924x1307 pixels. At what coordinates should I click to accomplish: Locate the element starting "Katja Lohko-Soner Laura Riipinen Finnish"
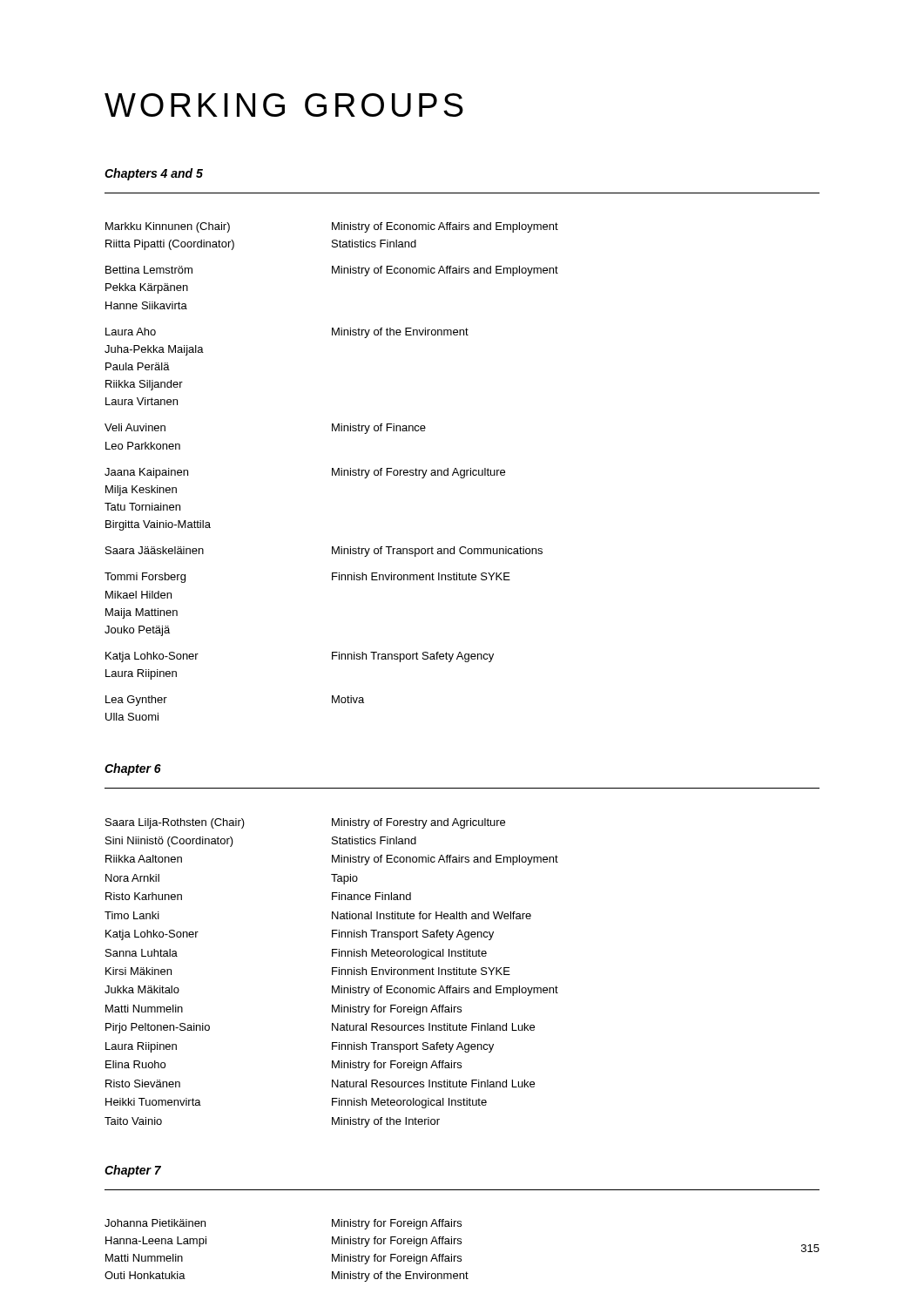[462, 665]
